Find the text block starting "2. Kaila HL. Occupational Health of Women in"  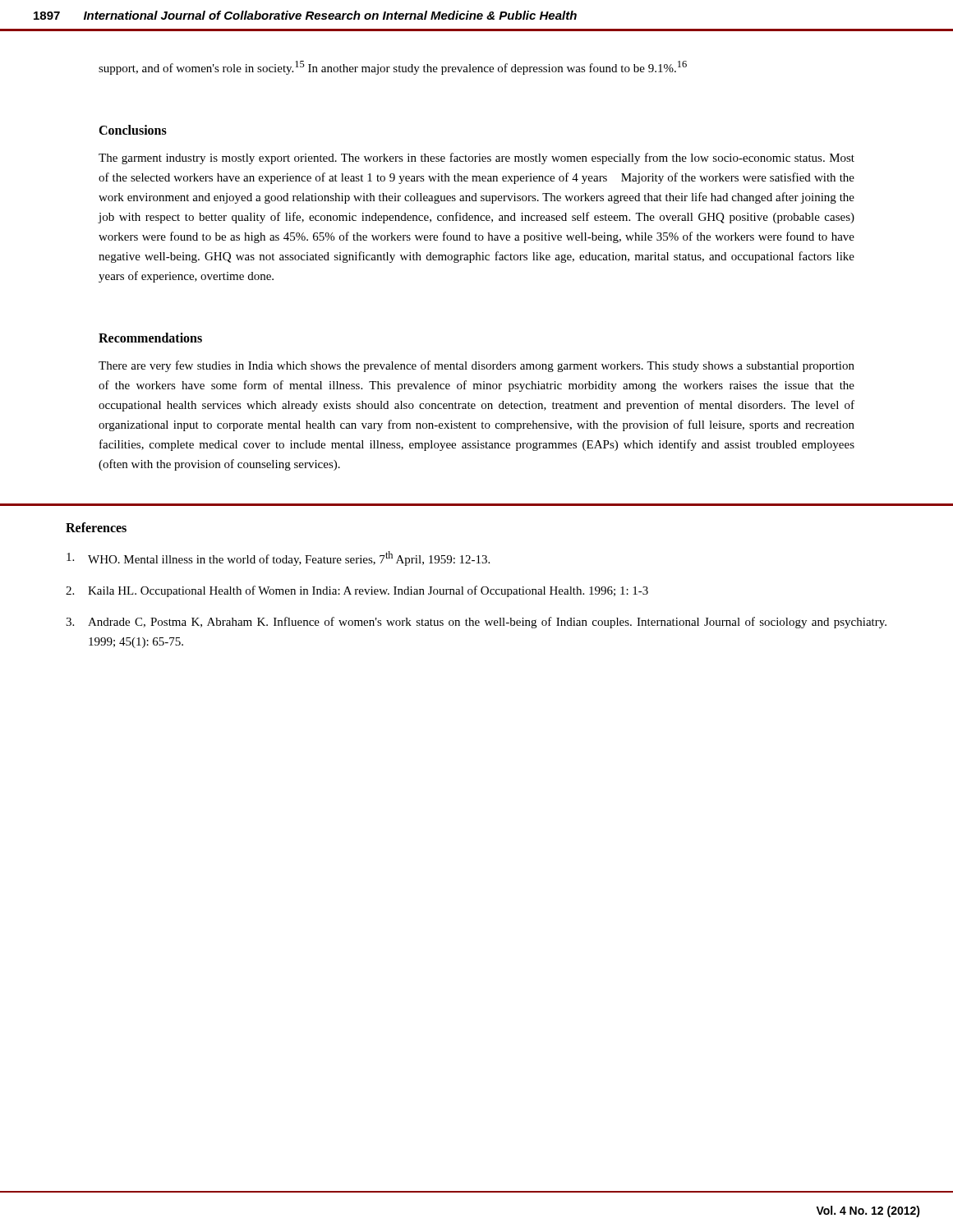[476, 590]
